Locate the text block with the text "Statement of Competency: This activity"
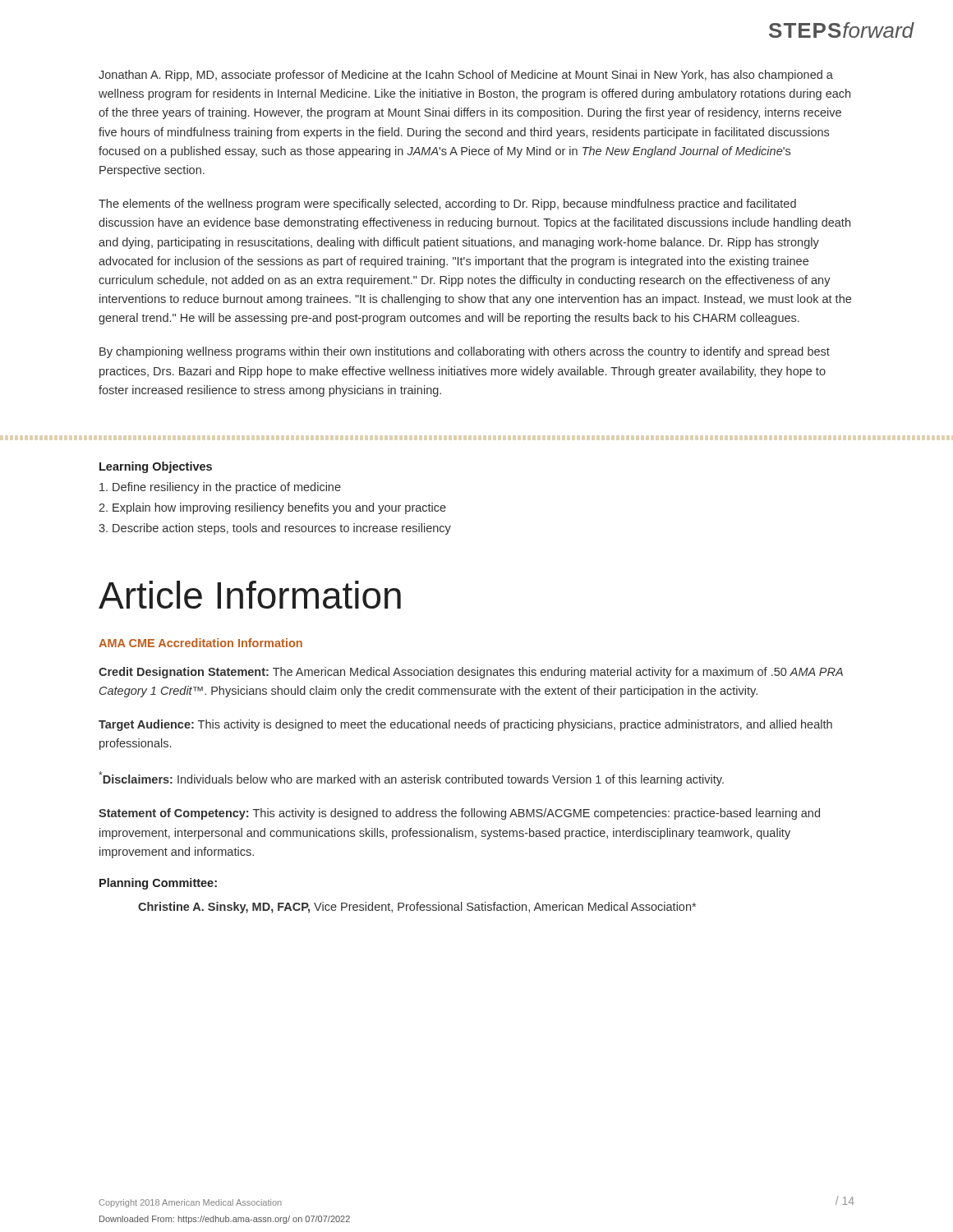This screenshot has height=1232, width=953. [x=460, y=832]
